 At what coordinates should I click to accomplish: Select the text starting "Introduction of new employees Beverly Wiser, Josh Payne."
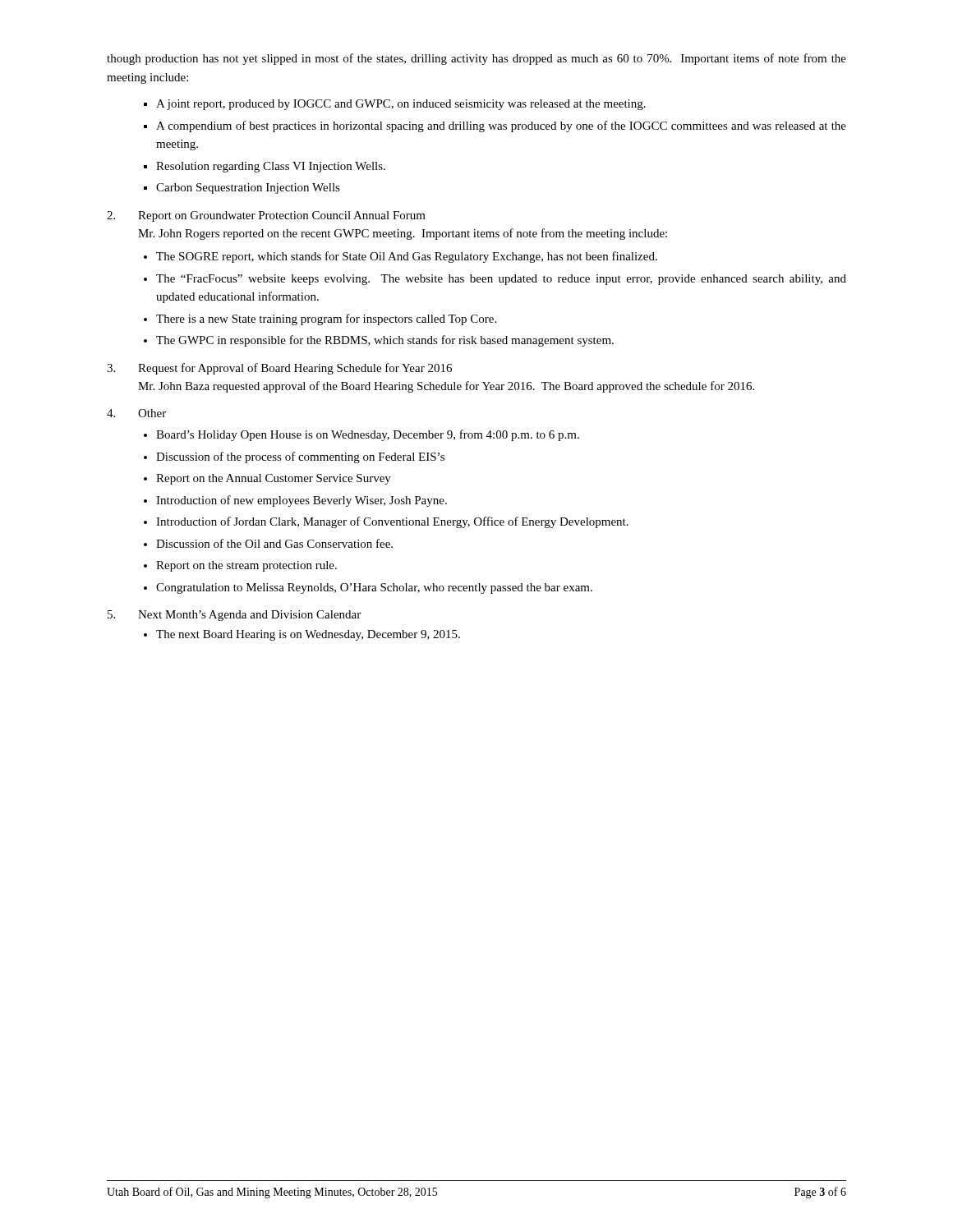point(302,500)
